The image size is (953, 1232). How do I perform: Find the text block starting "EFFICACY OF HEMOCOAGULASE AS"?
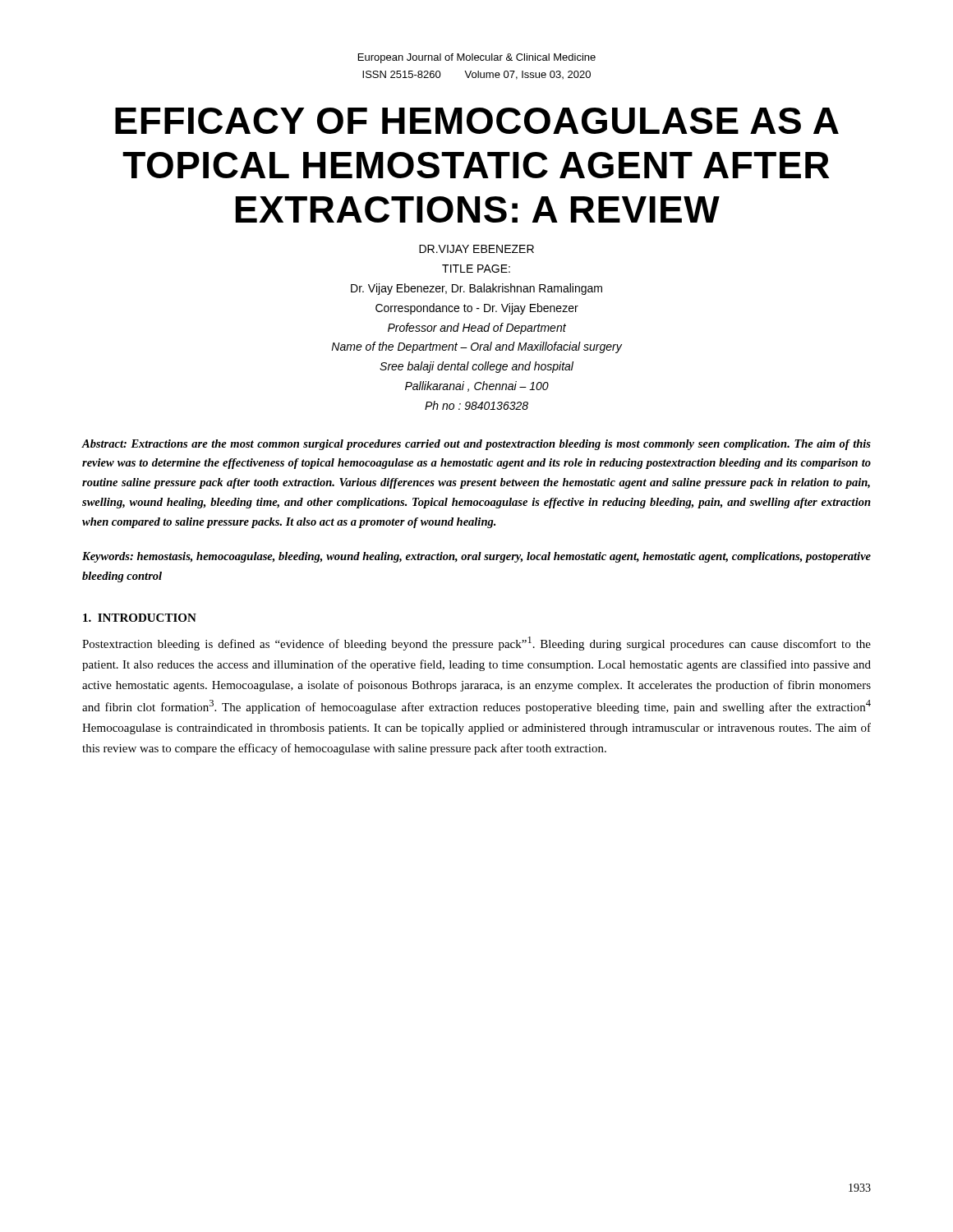coord(476,165)
